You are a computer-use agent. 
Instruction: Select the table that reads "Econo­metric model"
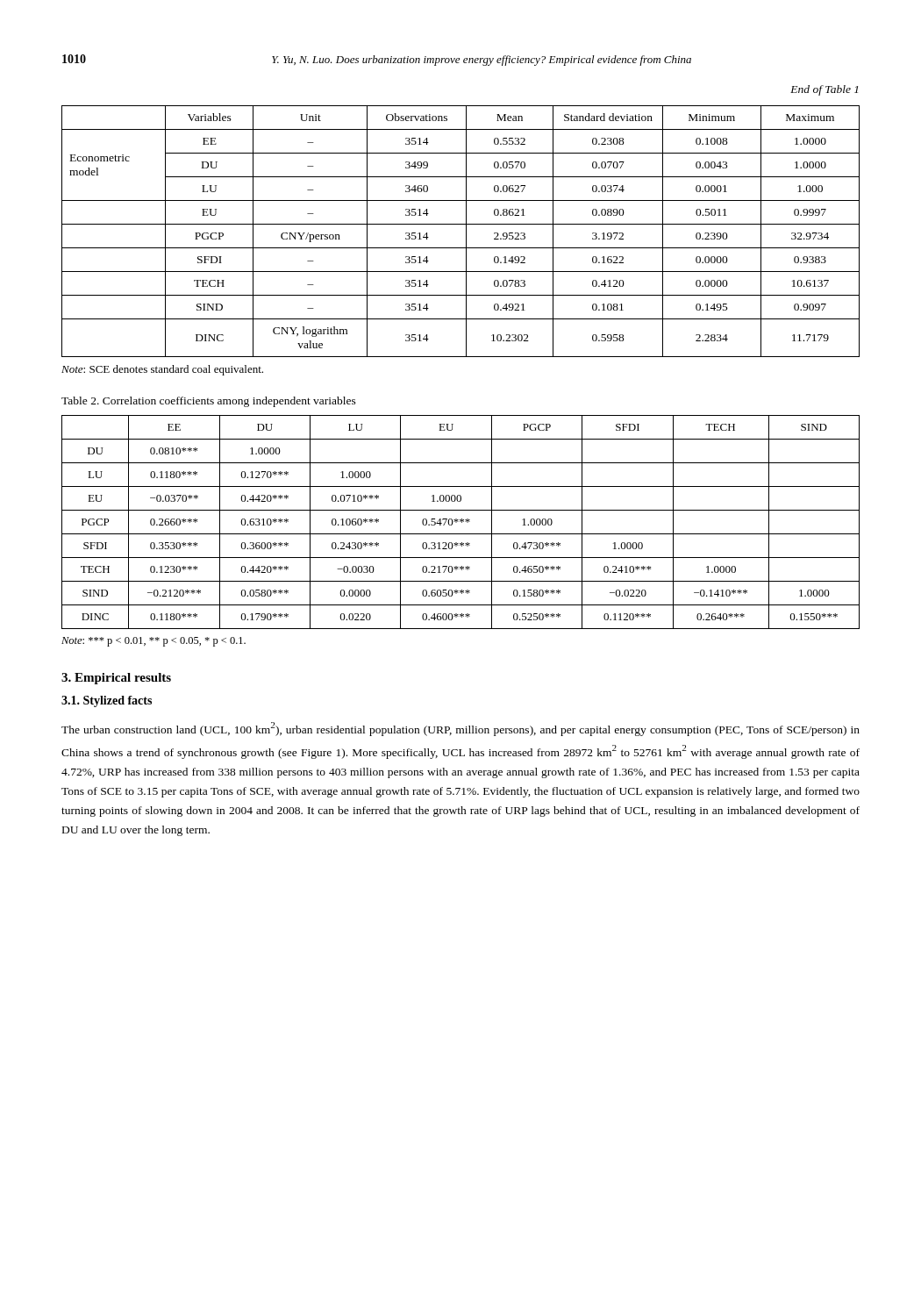pos(460,231)
